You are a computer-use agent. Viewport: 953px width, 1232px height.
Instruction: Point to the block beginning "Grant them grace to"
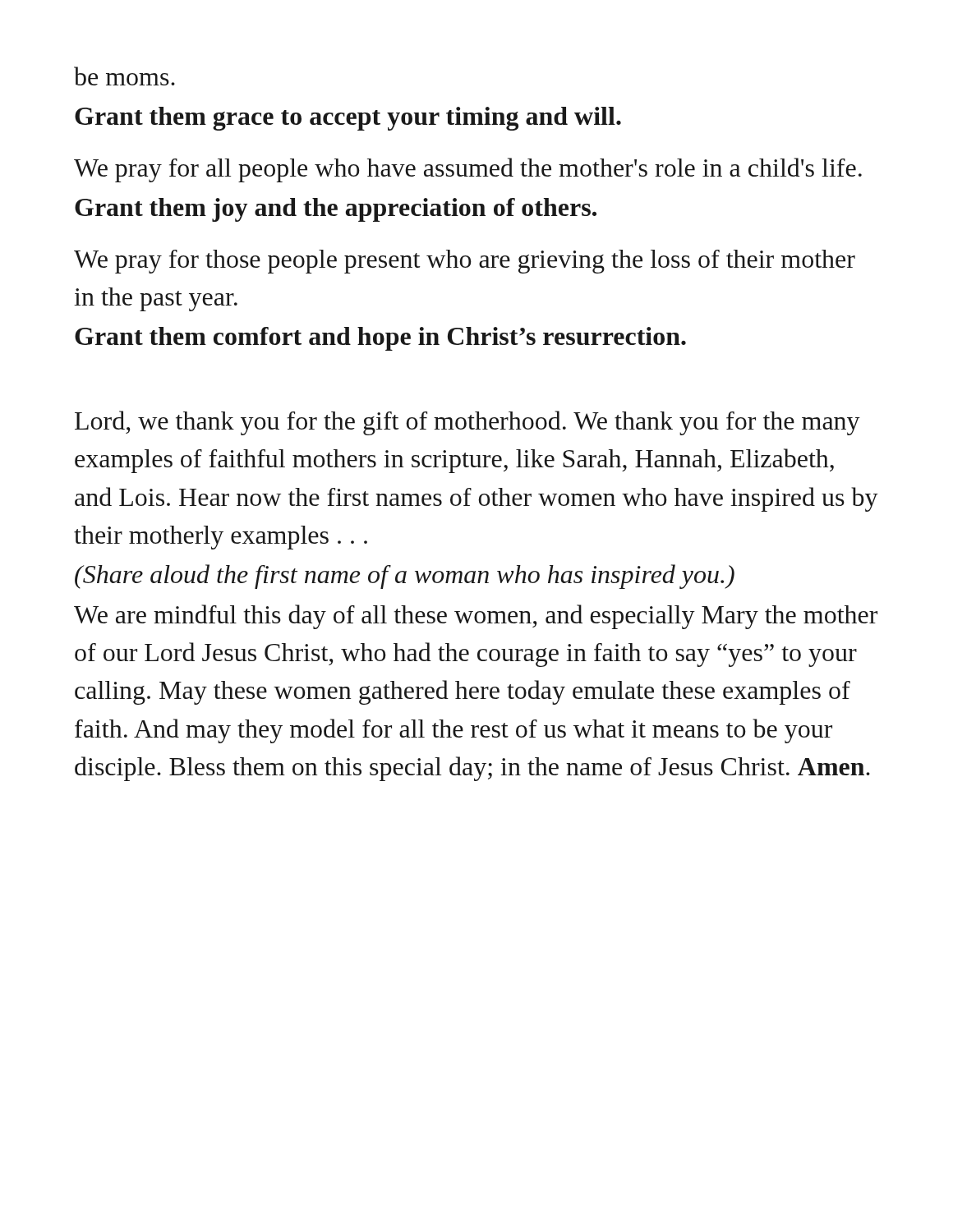pyautogui.click(x=348, y=116)
